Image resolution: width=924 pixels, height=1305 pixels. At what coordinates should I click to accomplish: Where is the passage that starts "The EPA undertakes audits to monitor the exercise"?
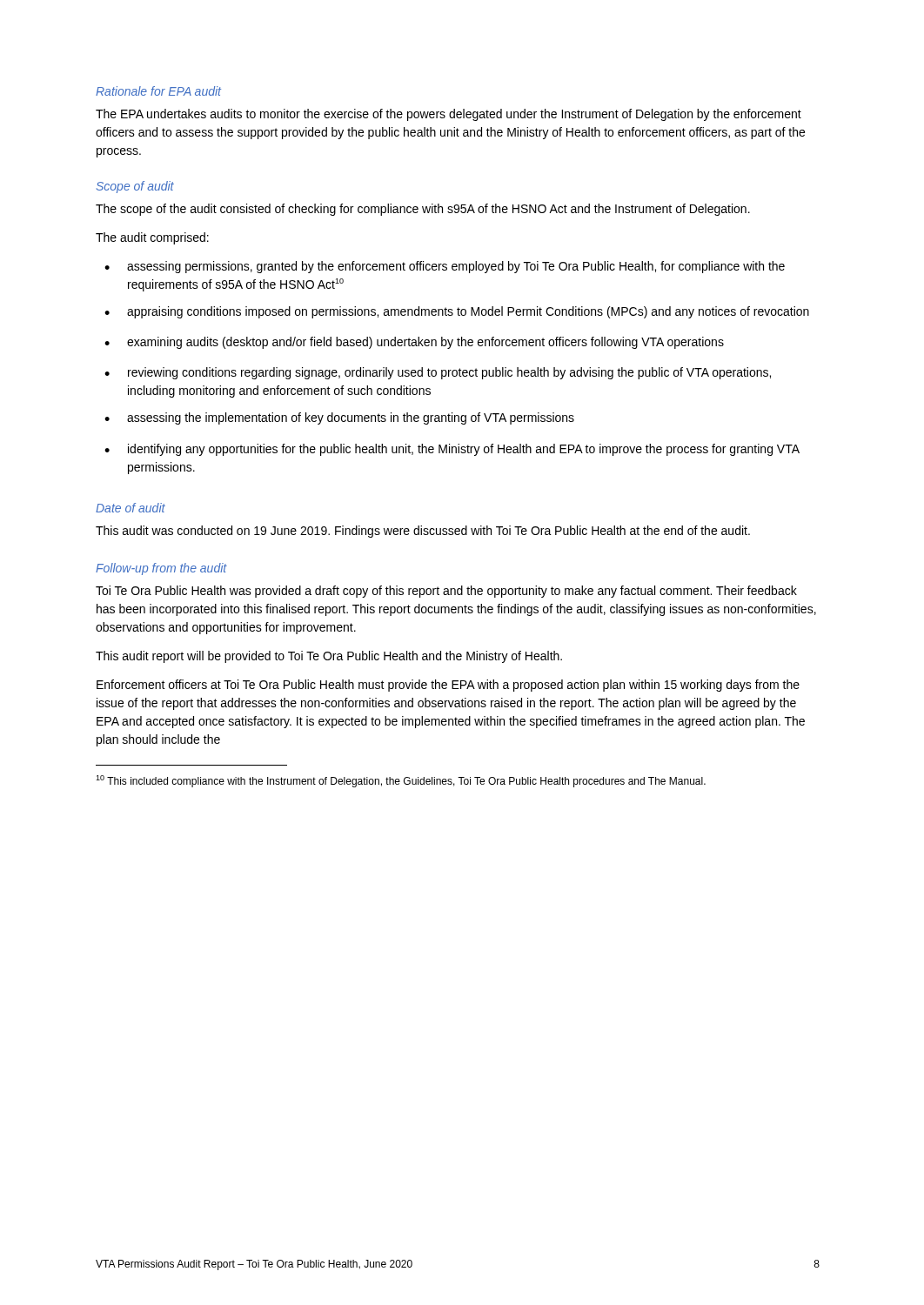click(x=451, y=132)
